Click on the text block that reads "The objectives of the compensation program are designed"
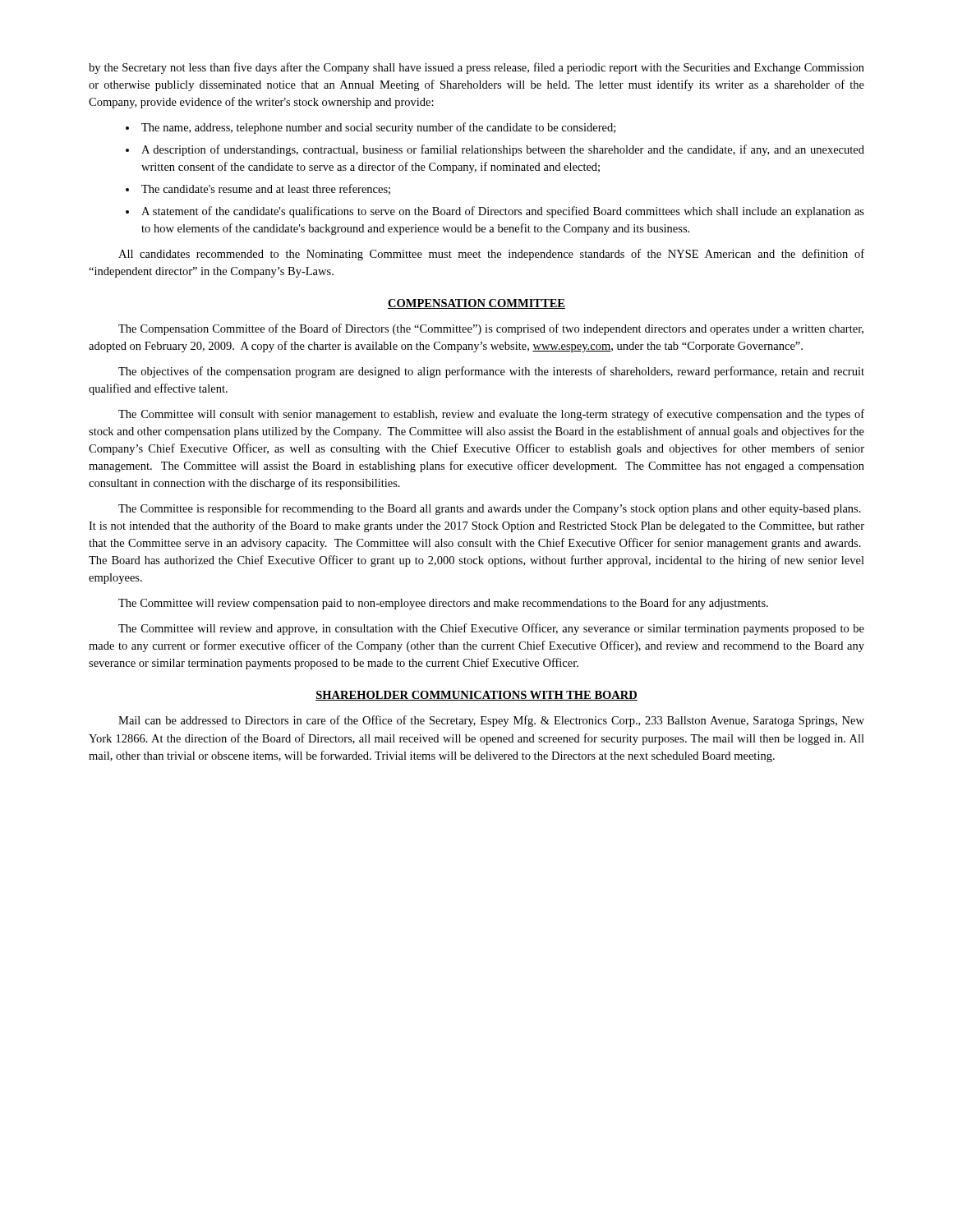This screenshot has width=953, height=1232. coord(476,380)
